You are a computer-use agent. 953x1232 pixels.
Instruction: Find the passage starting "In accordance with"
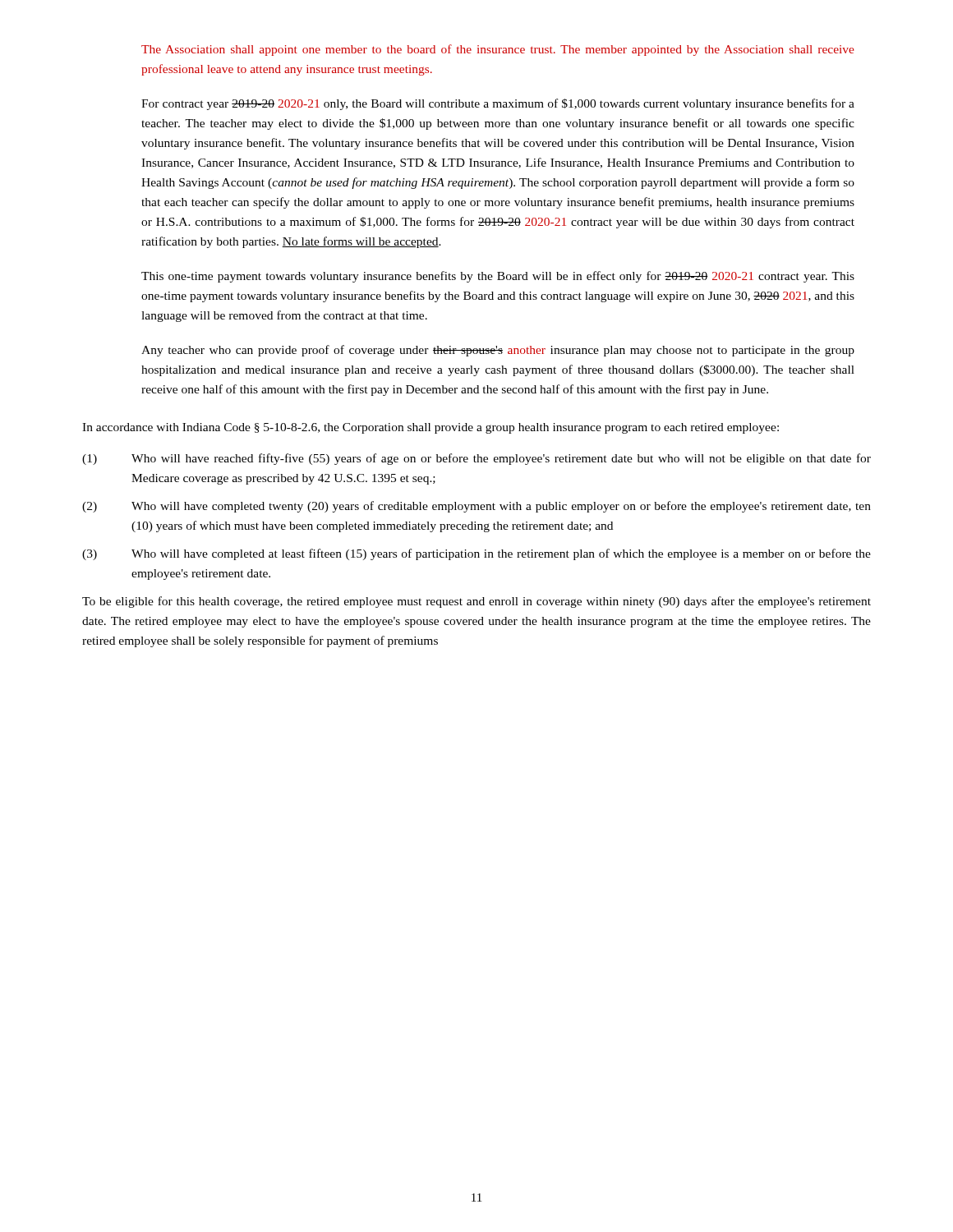[476, 427]
